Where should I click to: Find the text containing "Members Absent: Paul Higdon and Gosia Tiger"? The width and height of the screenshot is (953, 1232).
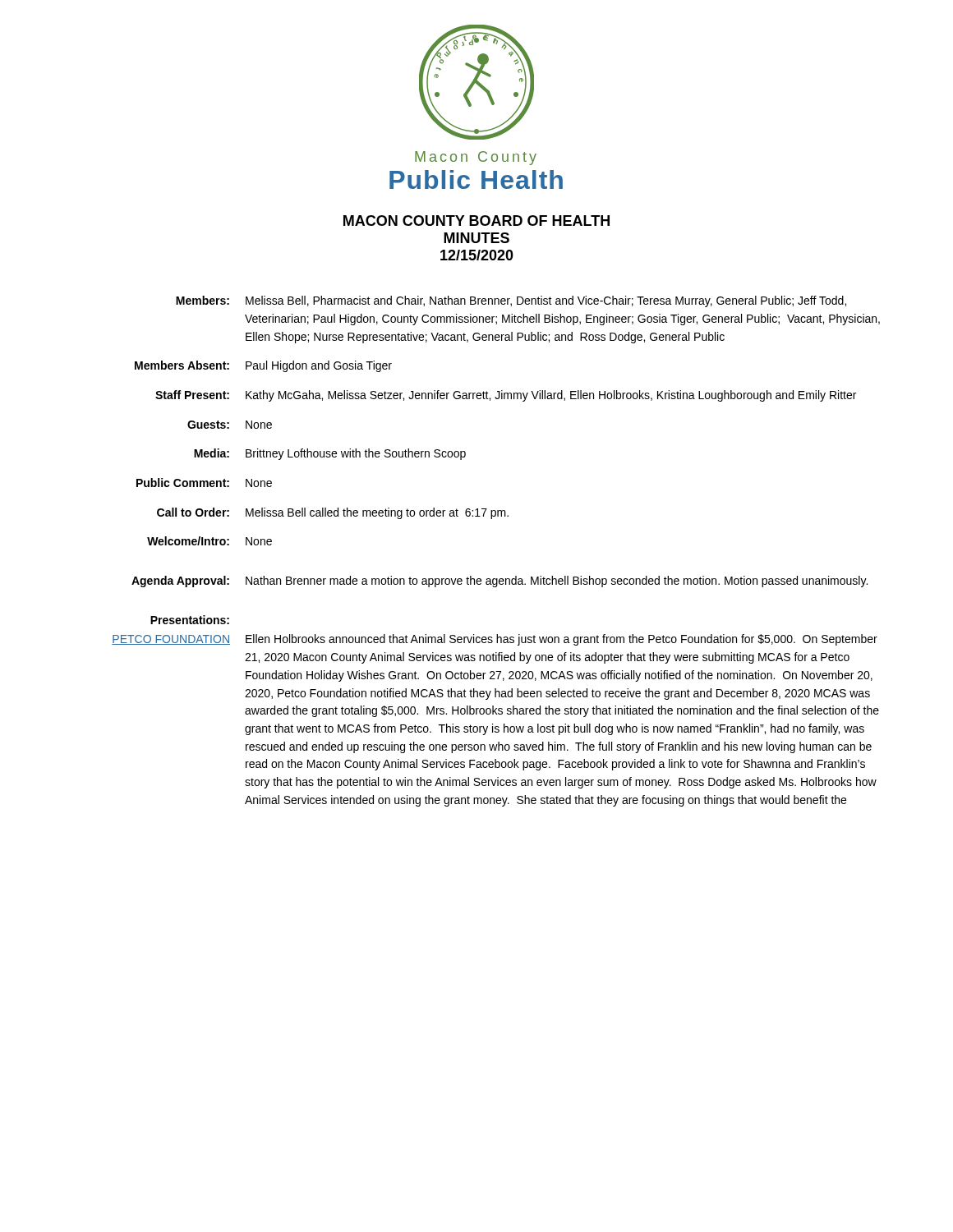click(x=263, y=366)
